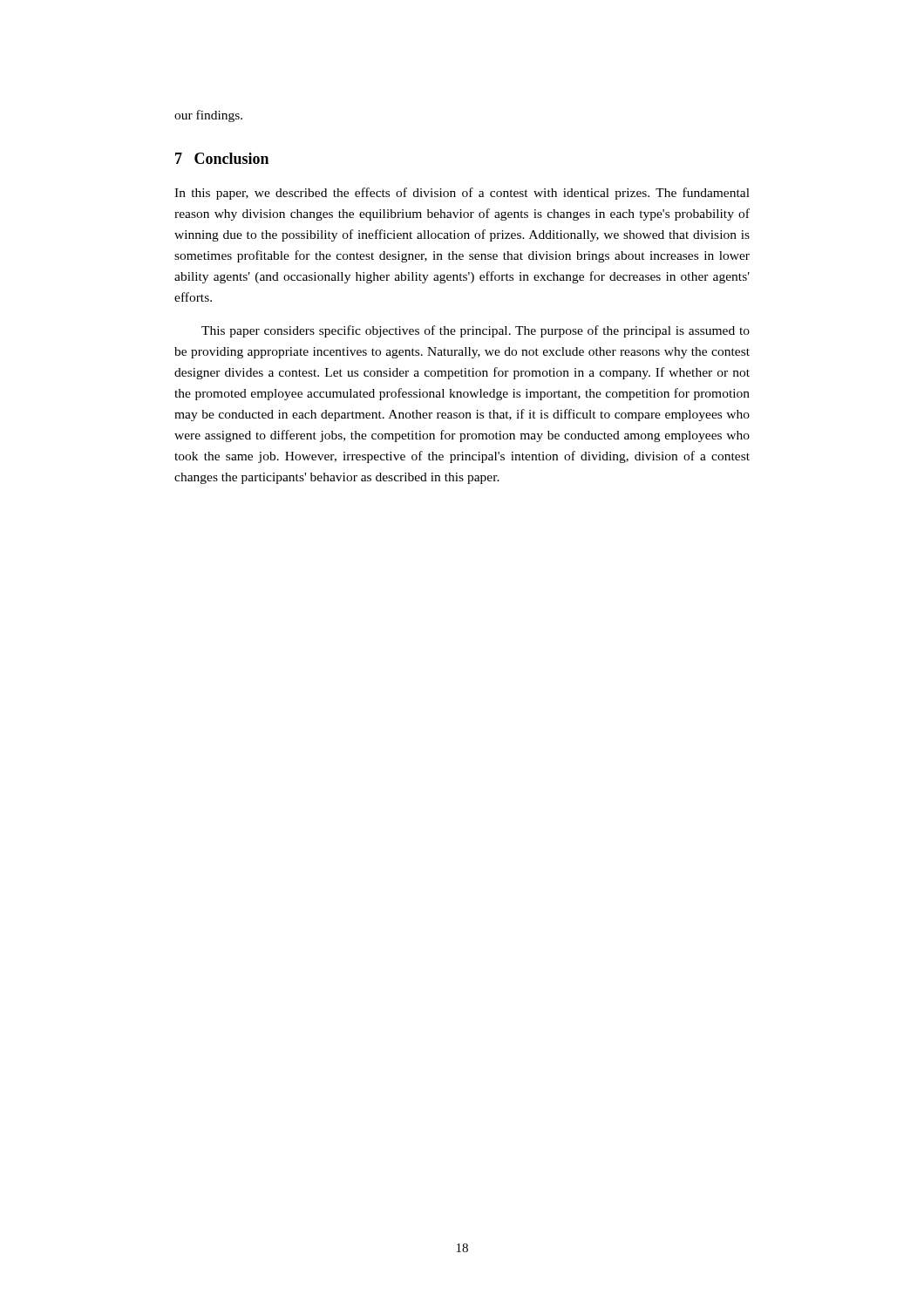Point to the text starting "In this paper, we"

[x=462, y=245]
